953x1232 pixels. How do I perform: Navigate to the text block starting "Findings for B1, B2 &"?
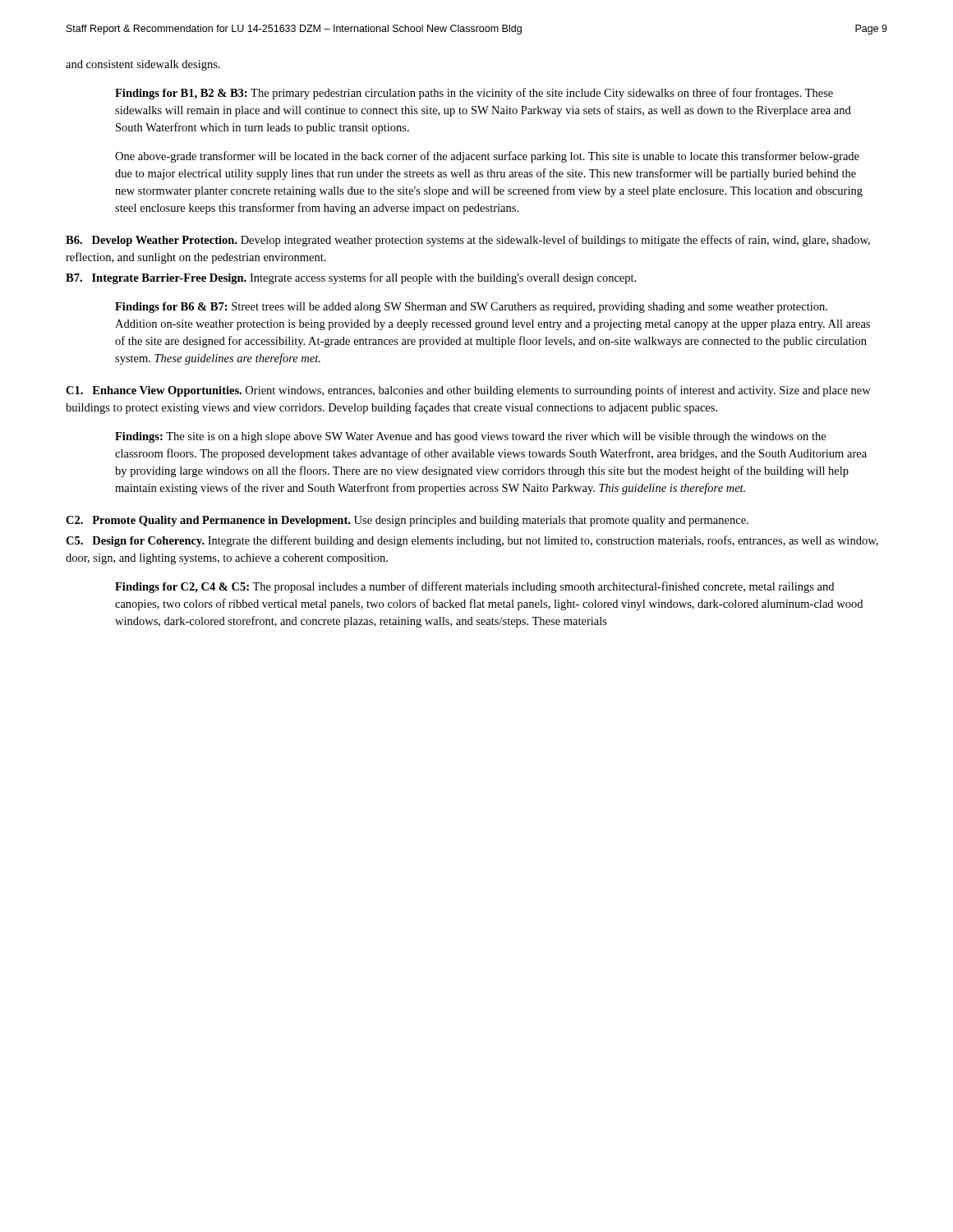(483, 110)
